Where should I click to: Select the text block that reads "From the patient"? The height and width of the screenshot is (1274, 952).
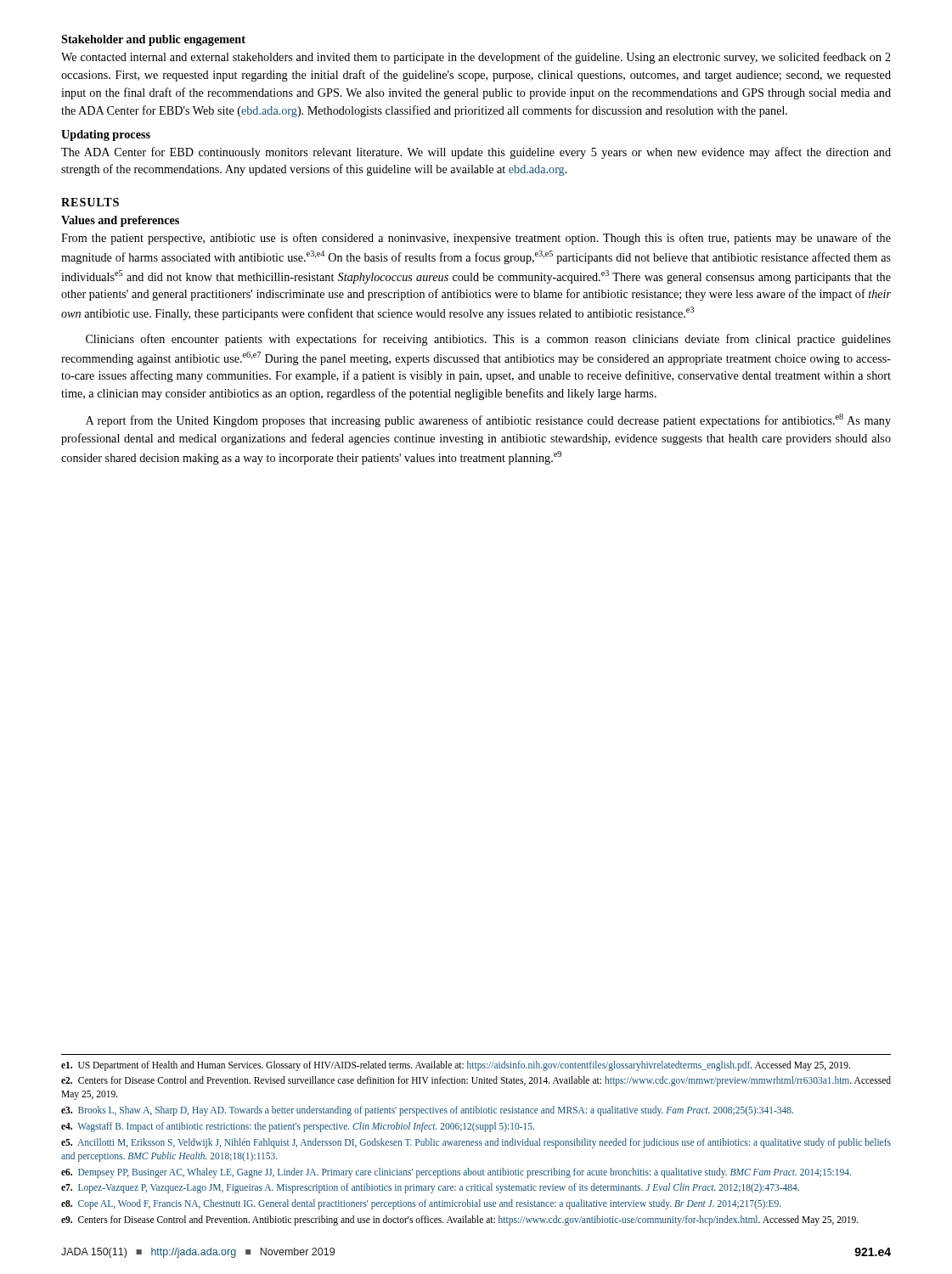tap(476, 348)
